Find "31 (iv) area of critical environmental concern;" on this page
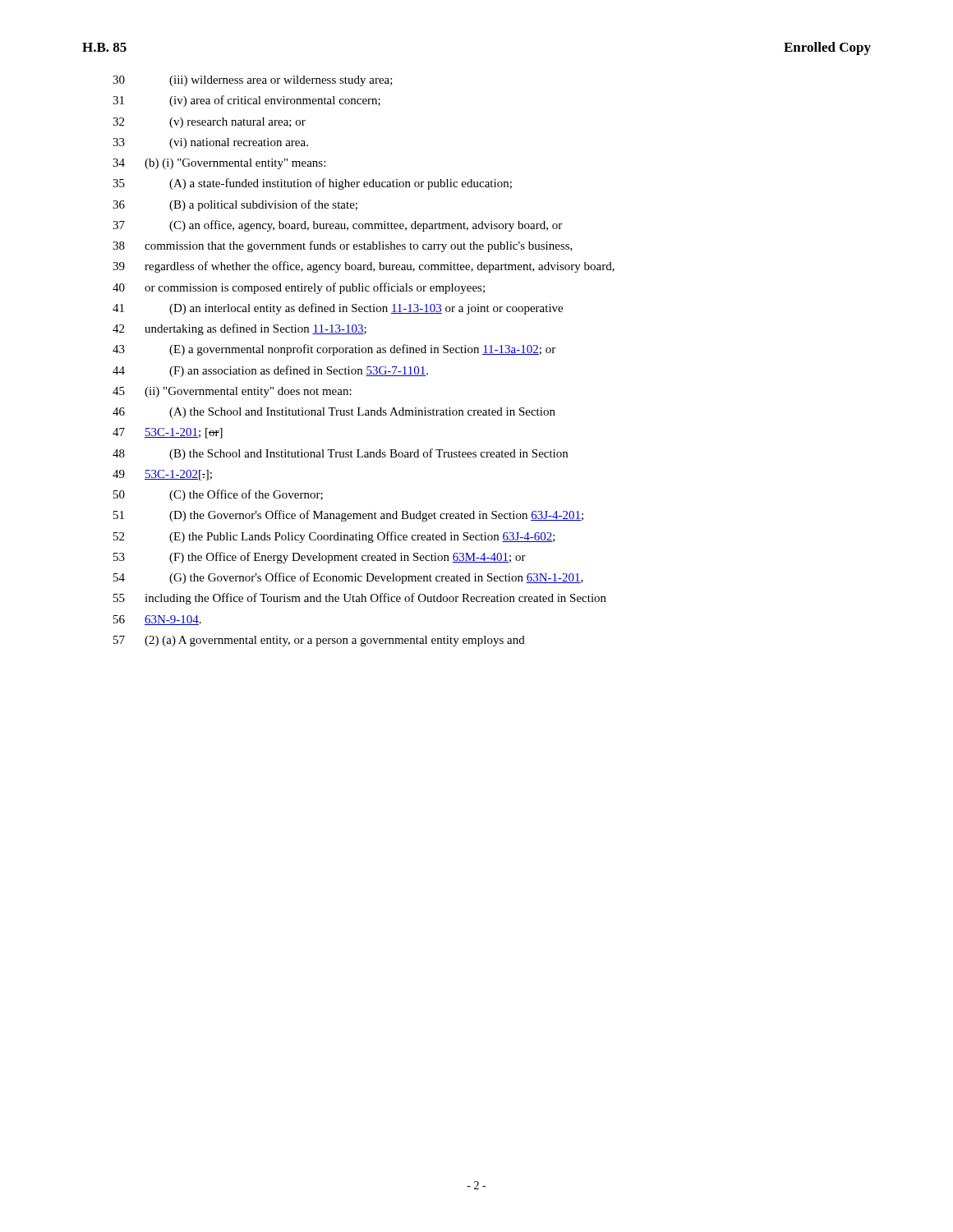 [246, 101]
